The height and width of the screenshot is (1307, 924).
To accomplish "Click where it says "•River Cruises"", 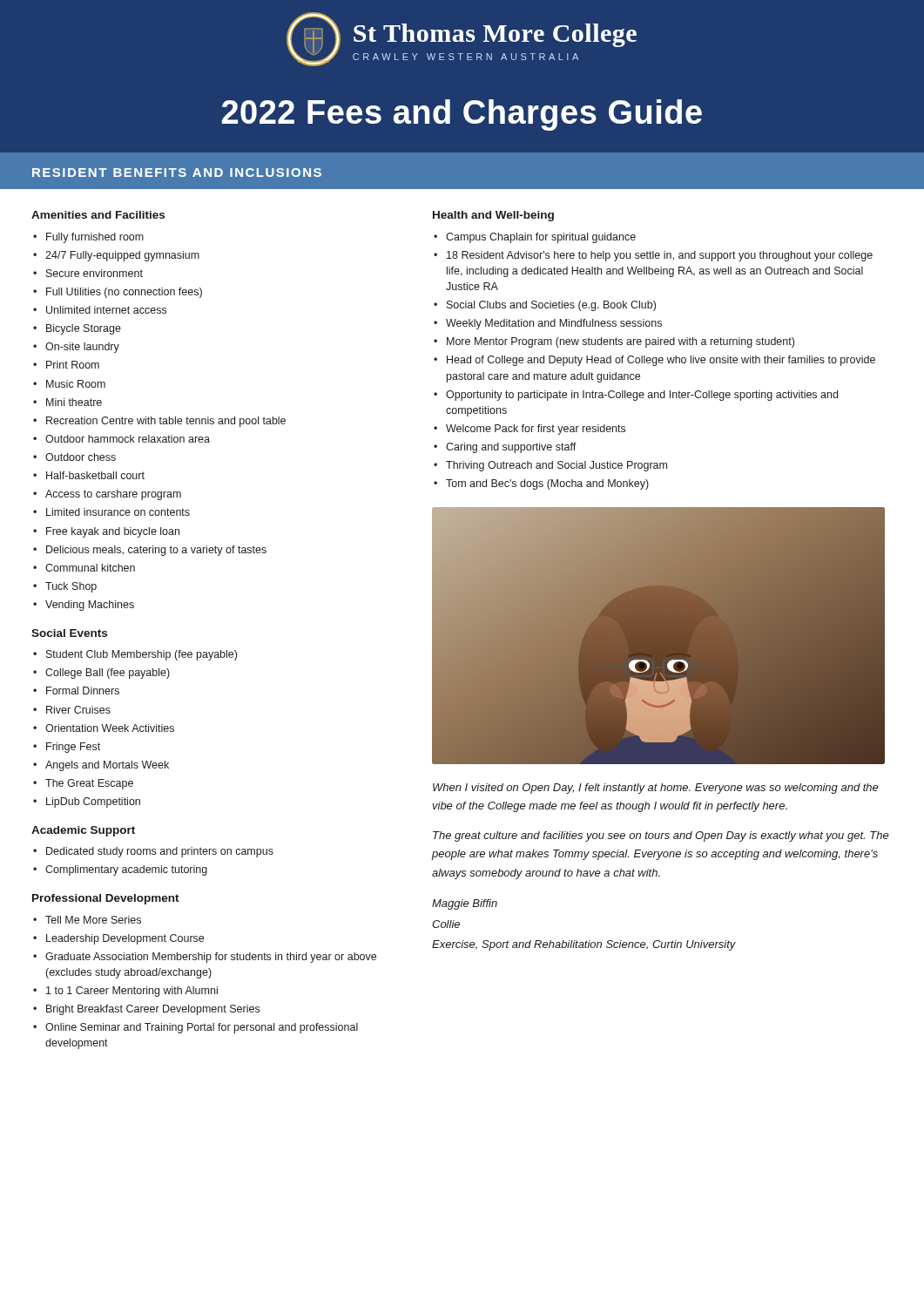I will 72,710.
